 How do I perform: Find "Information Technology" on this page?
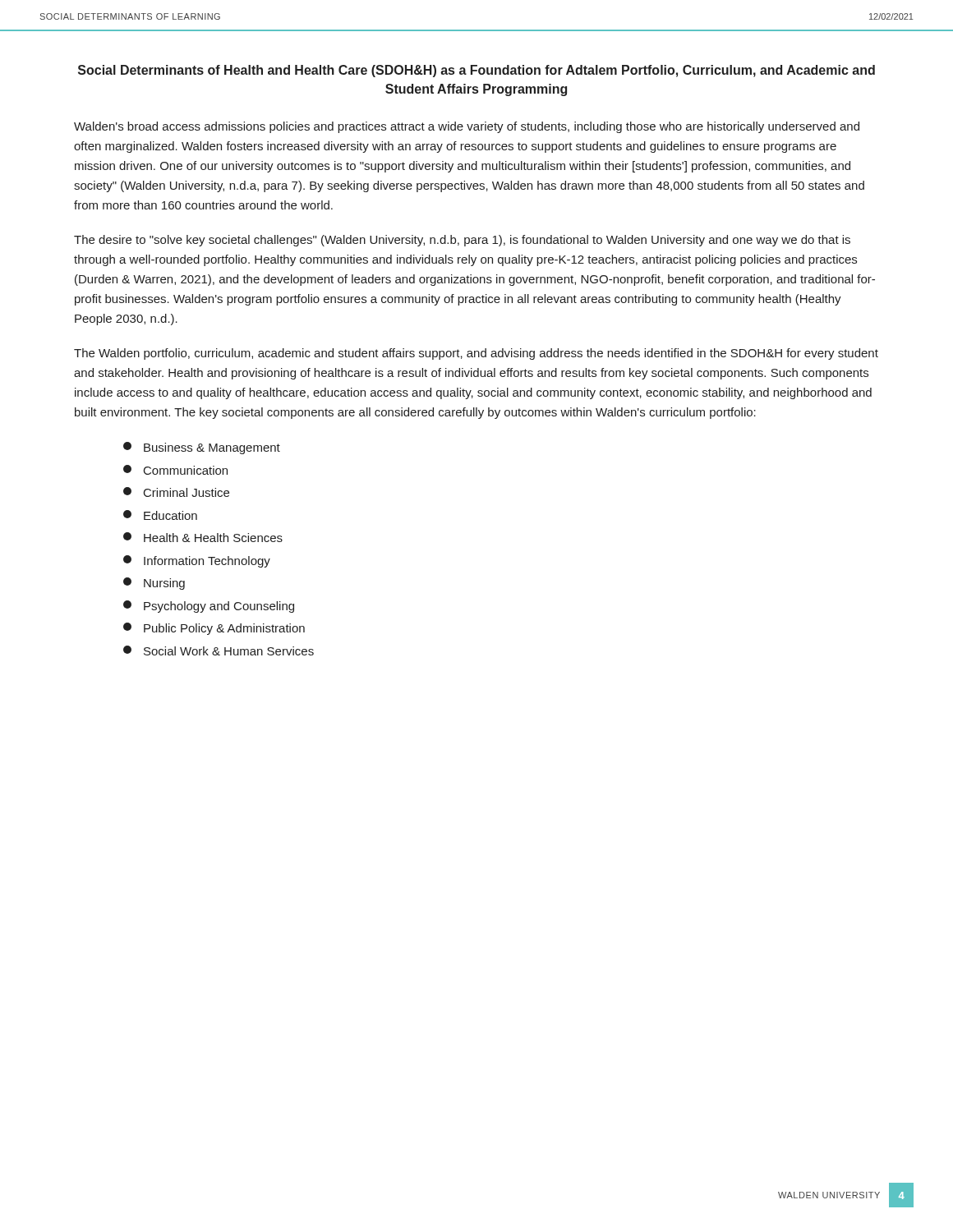(x=197, y=561)
